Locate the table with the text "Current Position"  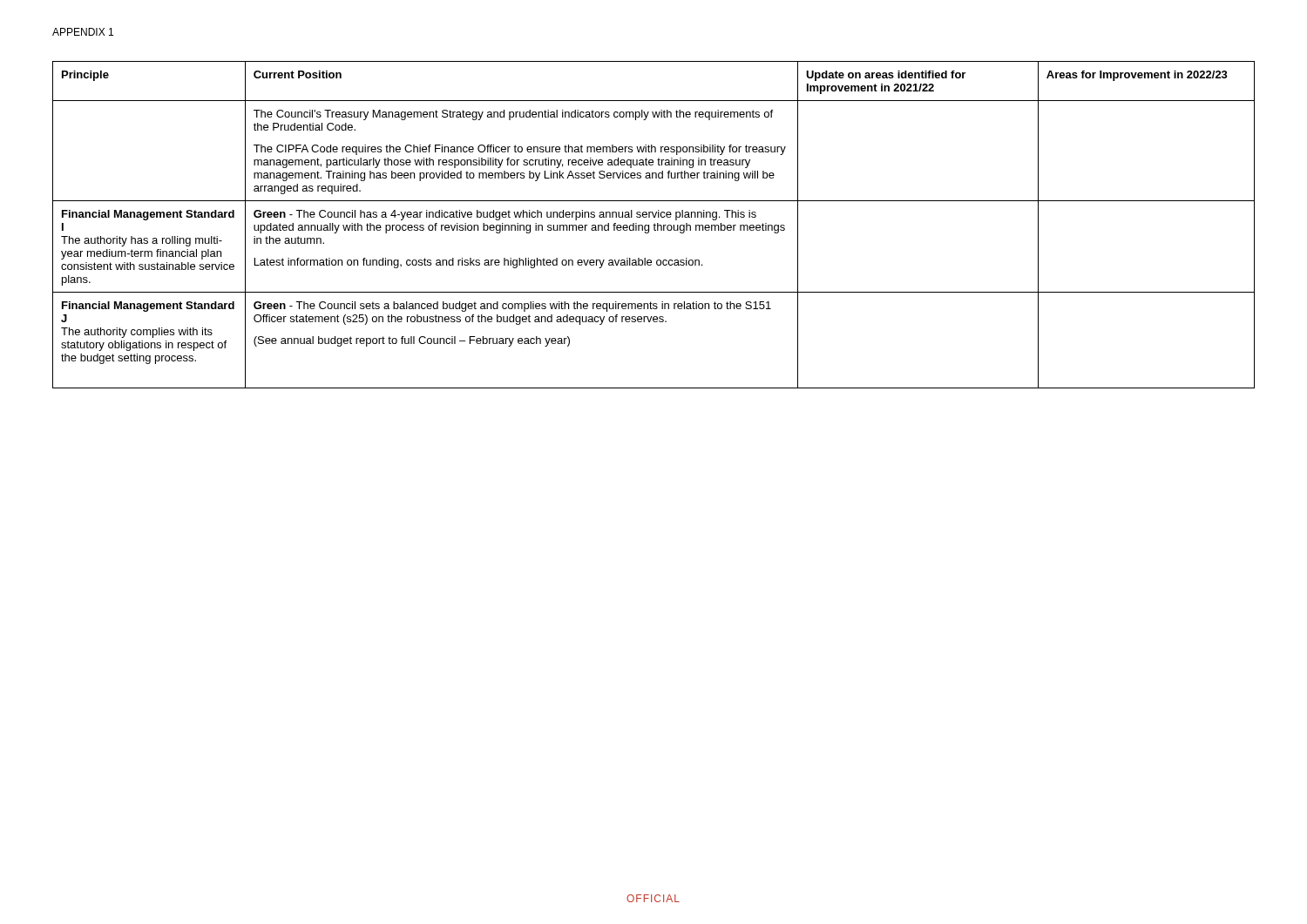[x=654, y=225]
